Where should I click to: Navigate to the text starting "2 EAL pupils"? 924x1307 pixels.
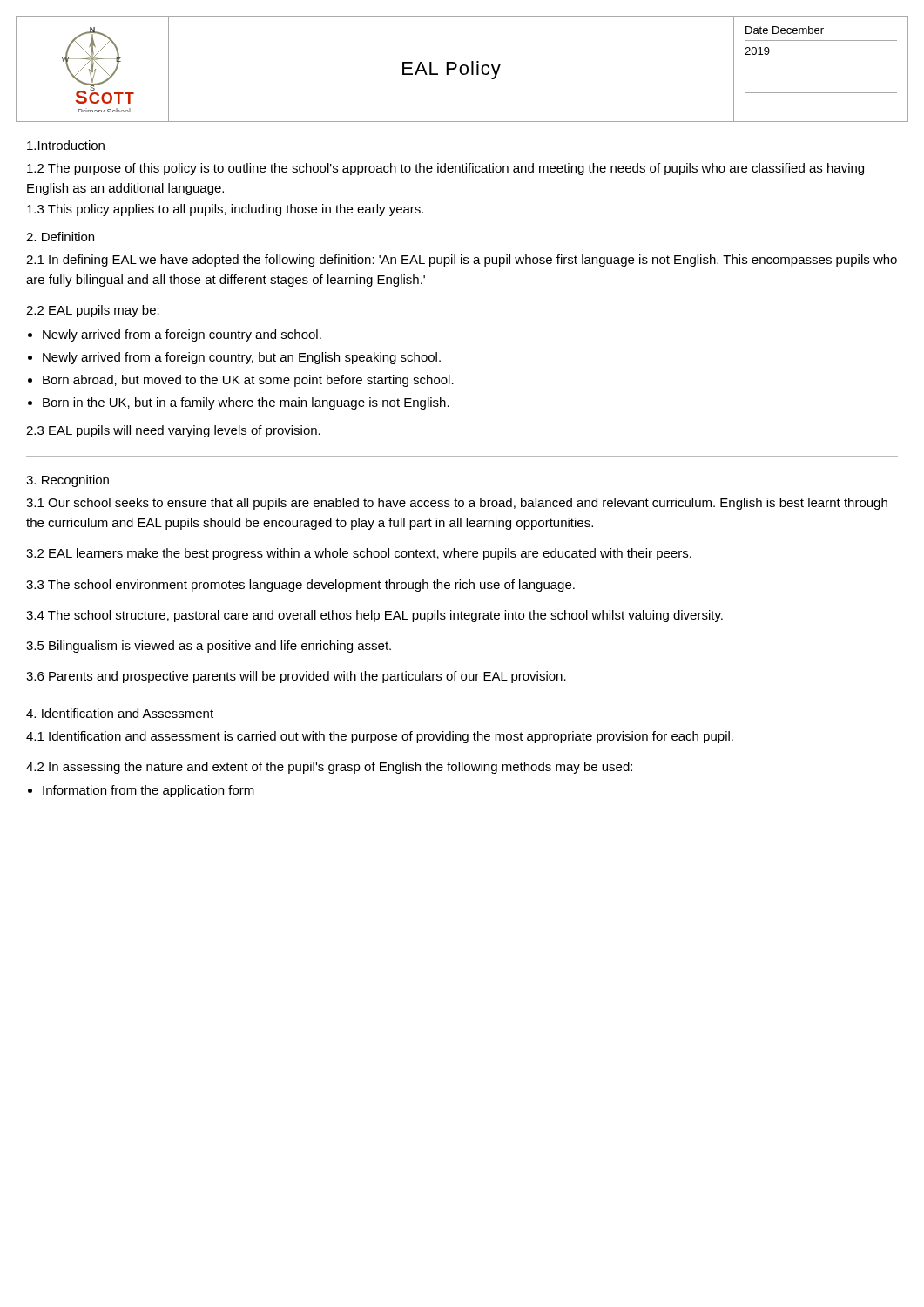(93, 310)
